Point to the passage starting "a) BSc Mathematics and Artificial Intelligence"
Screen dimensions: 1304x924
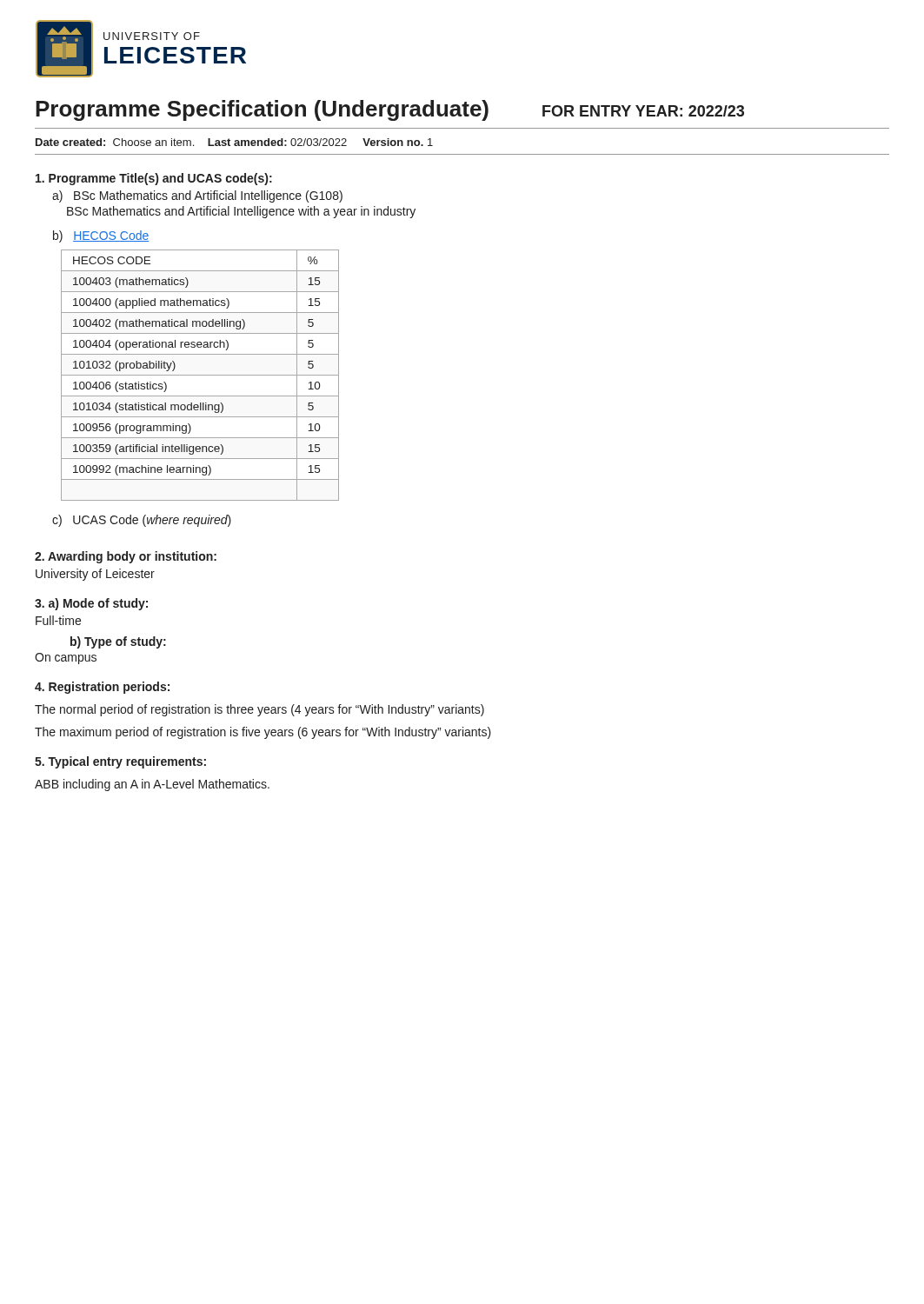198,196
